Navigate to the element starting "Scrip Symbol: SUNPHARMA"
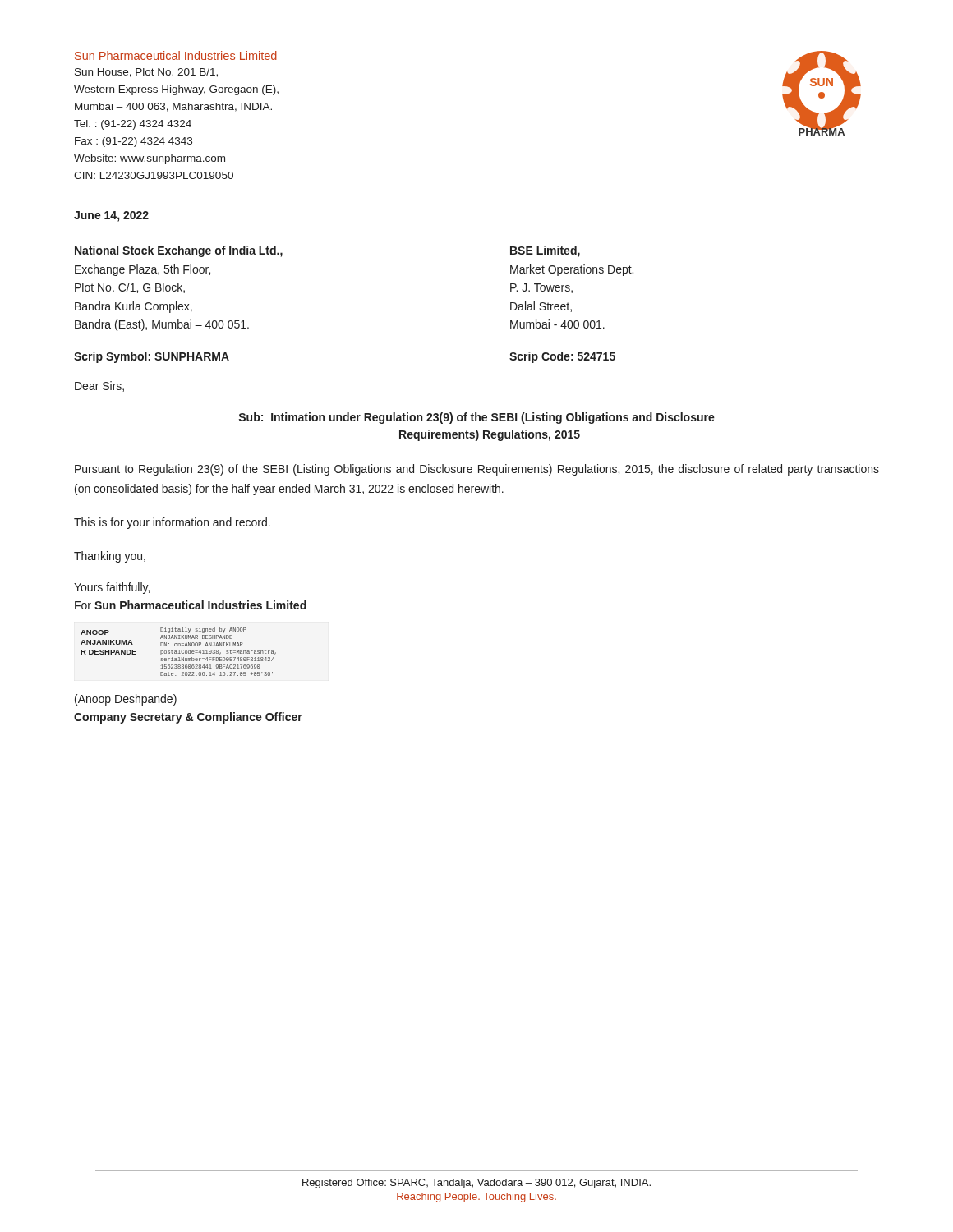 coord(152,357)
